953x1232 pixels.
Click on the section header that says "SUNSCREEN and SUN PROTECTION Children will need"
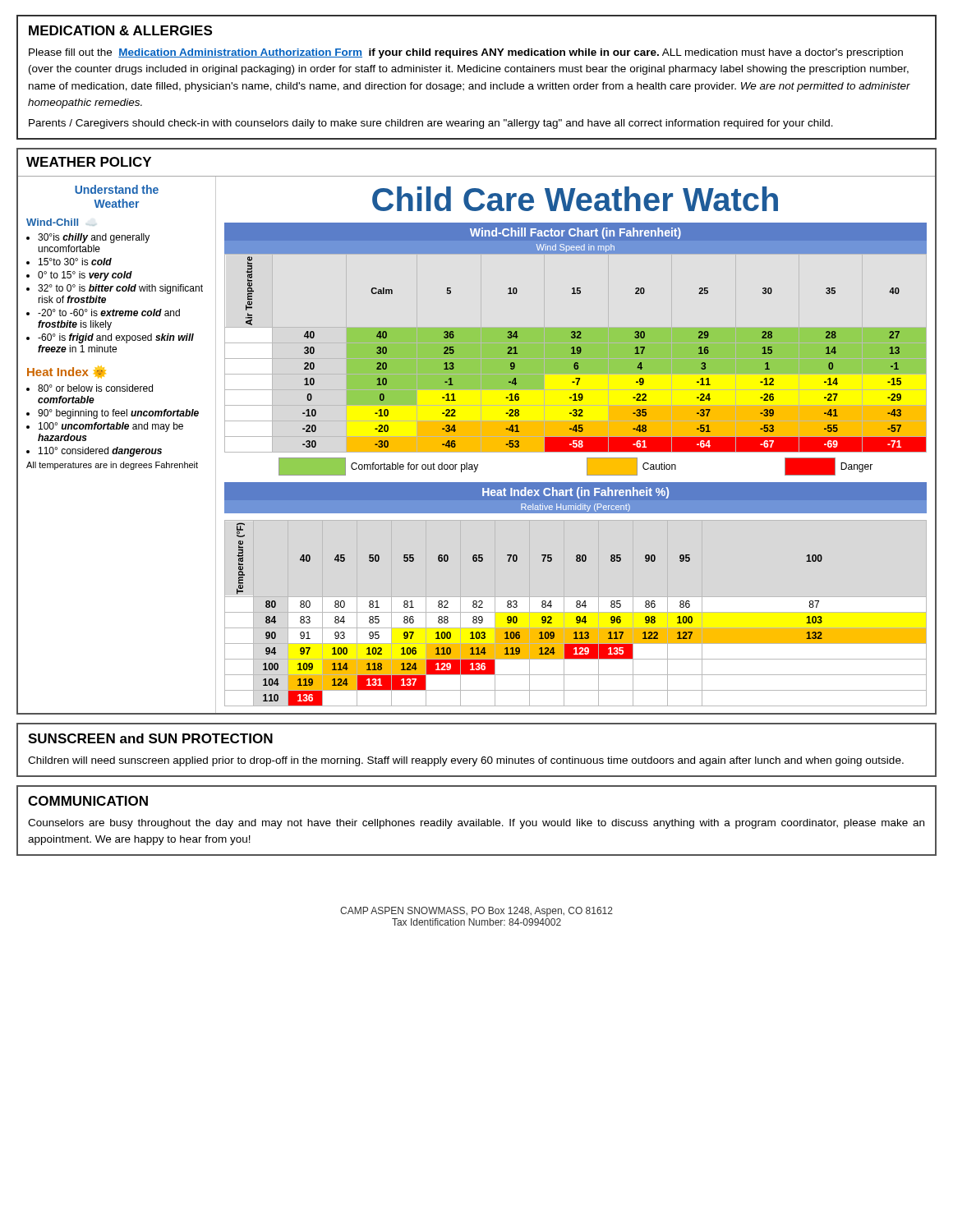tap(476, 750)
